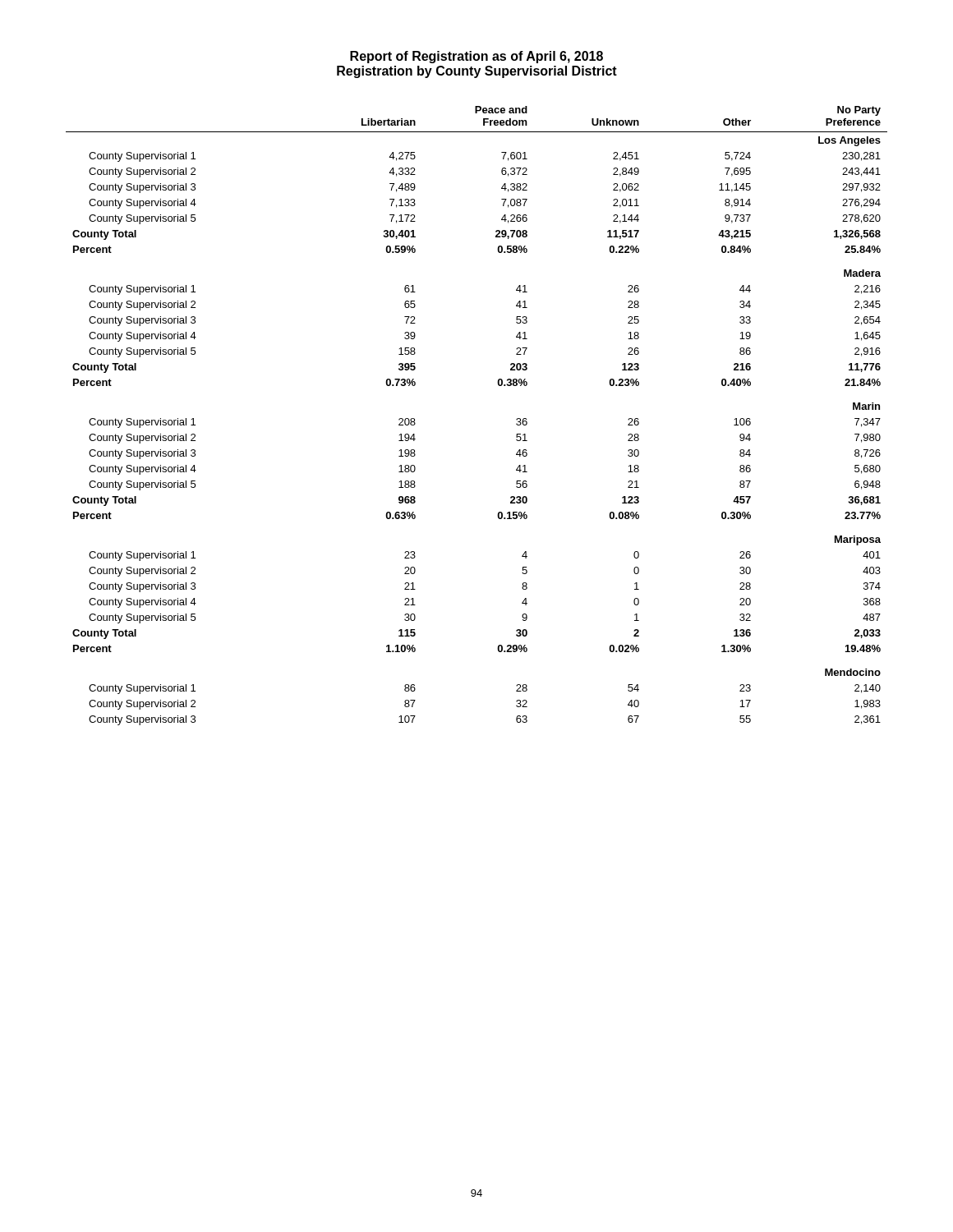Point to the element starting "Report of Registration as of"
Screen dimensions: 1232x953
(476, 64)
